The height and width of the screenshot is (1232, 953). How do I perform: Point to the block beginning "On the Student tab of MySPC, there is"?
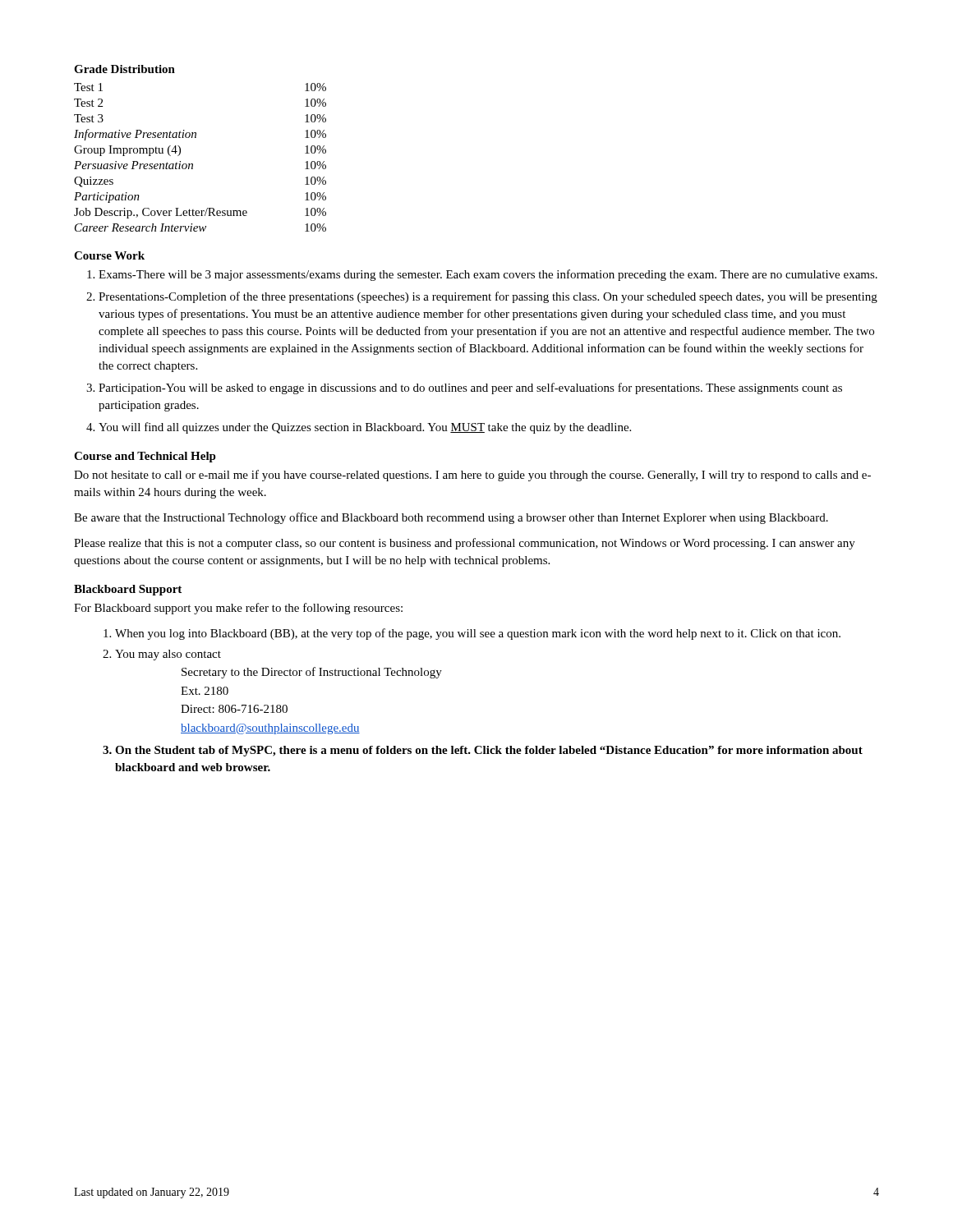point(489,758)
